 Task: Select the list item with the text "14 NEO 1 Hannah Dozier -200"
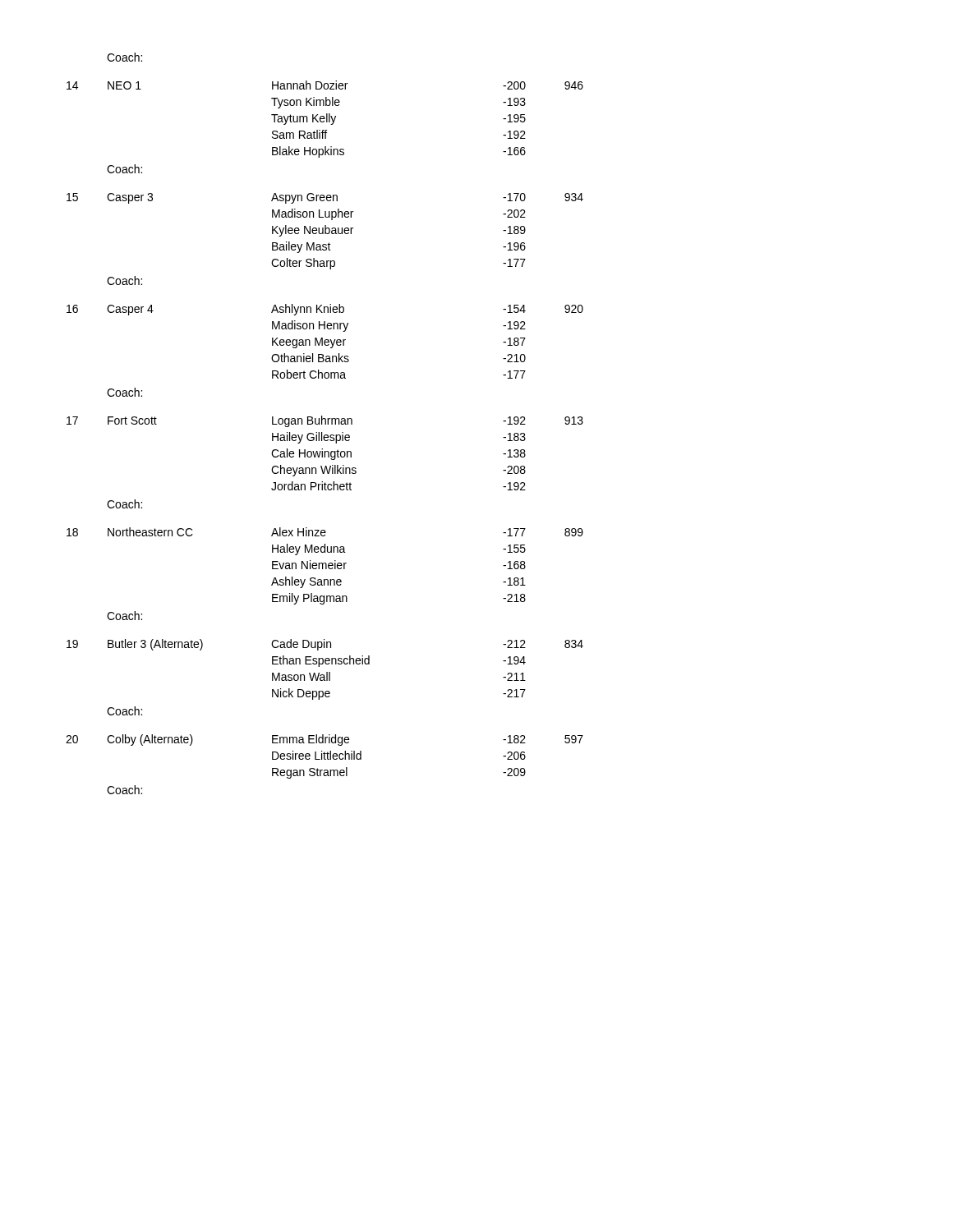coord(325,85)
